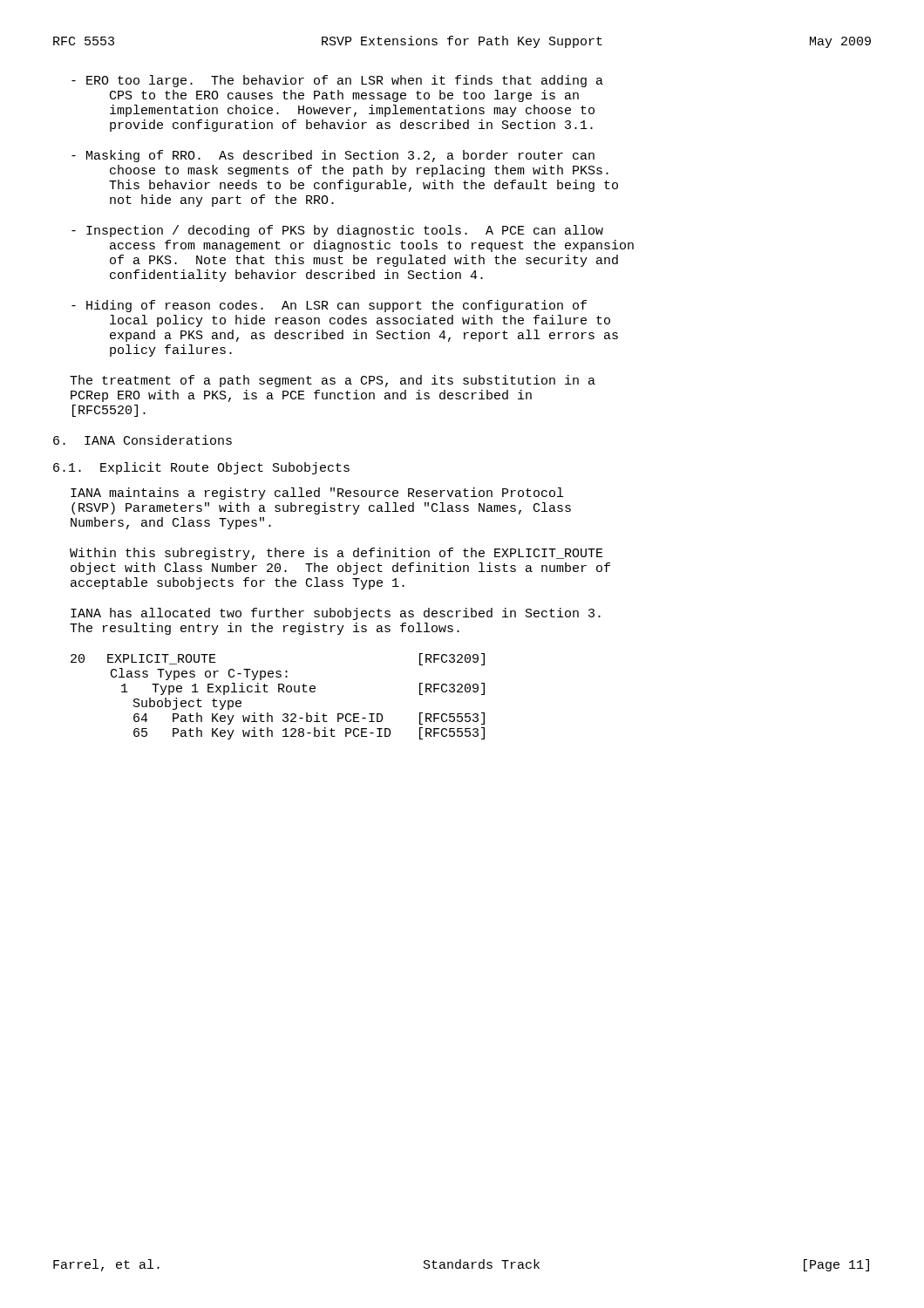Viewport: 924px width, 1308px height.
Task: Point to the text block starting "6.1. Explicit Route Object Subobjects"
Action: point(201,469)
